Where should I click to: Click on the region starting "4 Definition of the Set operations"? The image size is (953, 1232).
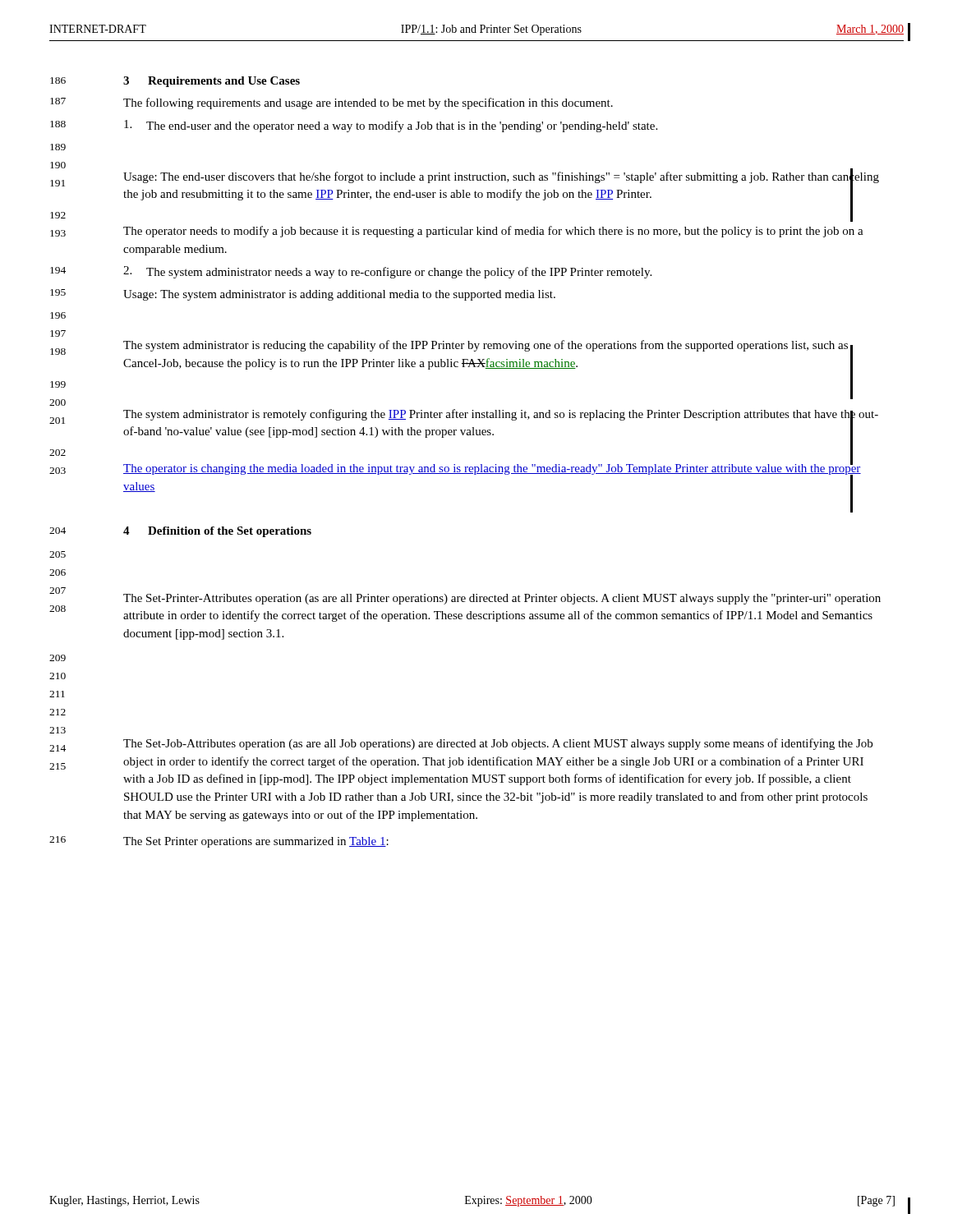pos(217,532)
